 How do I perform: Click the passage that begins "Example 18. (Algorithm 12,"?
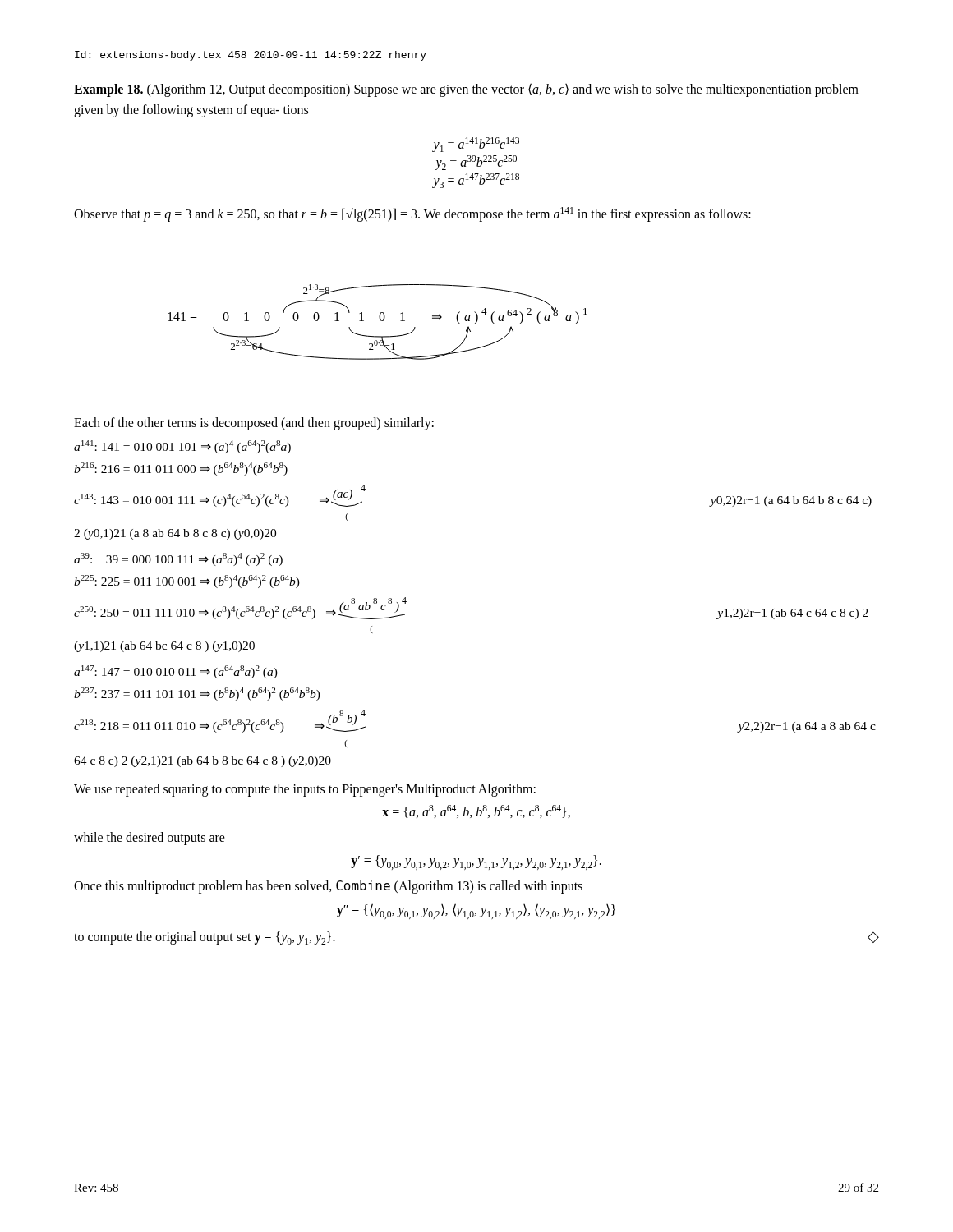coord(466,99)
